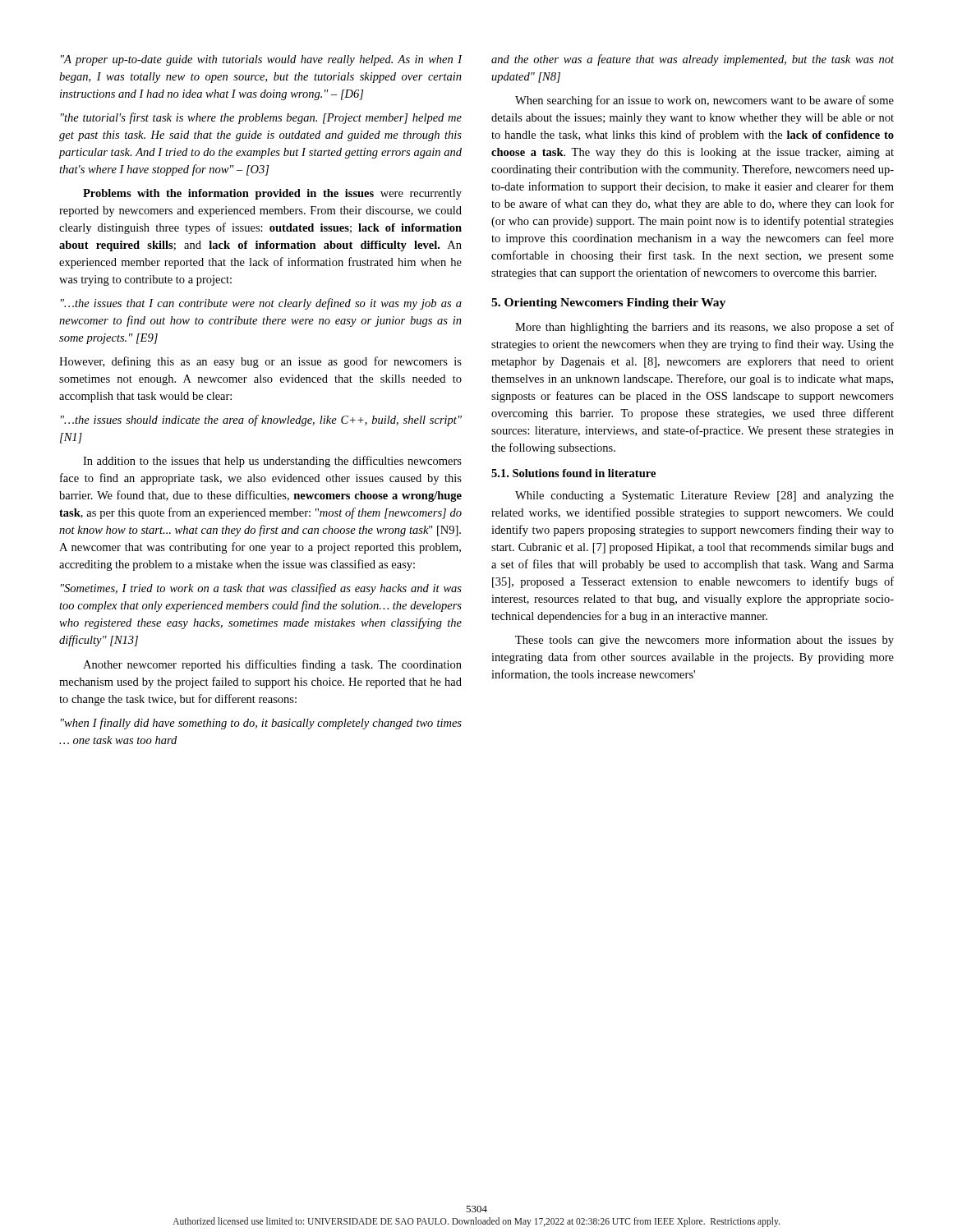Image resolution: width=953 pixels, height=1232 pixels.
Task: Find the passage starting "However, defining this as an"
Action: pyautogui.click(x=260, y=379)
